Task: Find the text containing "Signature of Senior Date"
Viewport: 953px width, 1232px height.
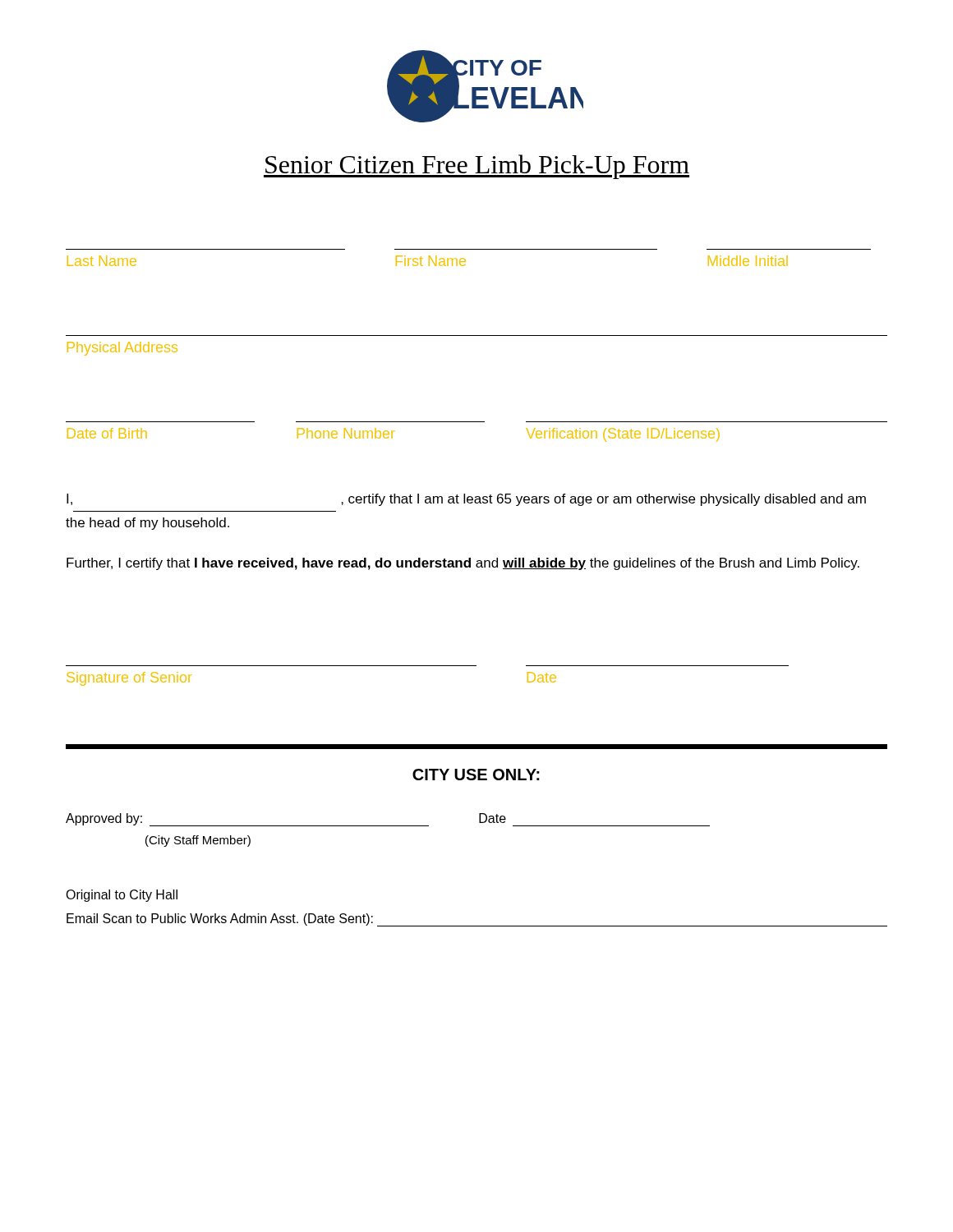Action: coord(476,666)
